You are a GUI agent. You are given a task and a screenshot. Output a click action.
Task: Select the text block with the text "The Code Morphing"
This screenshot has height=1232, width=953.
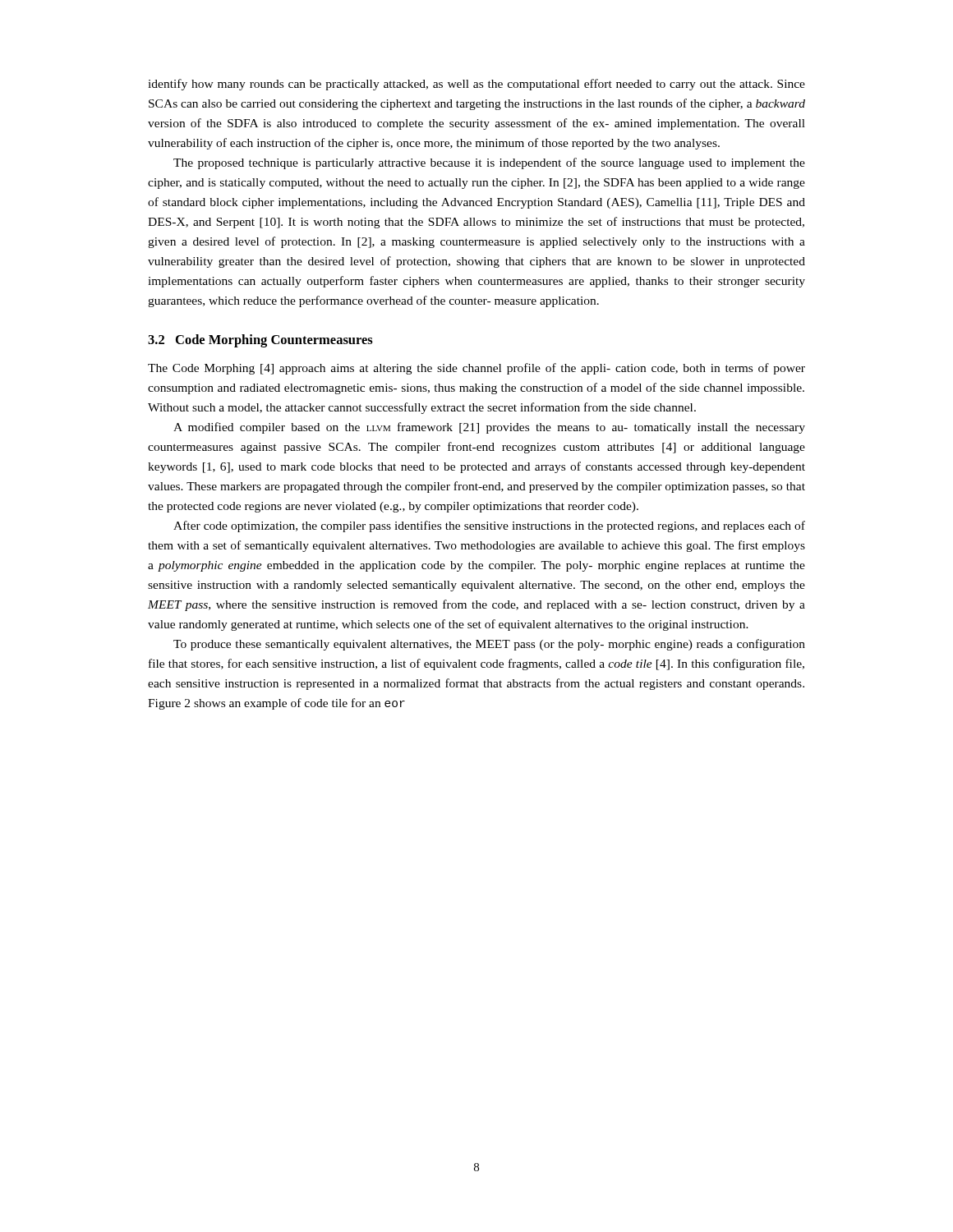coord(476,536)
